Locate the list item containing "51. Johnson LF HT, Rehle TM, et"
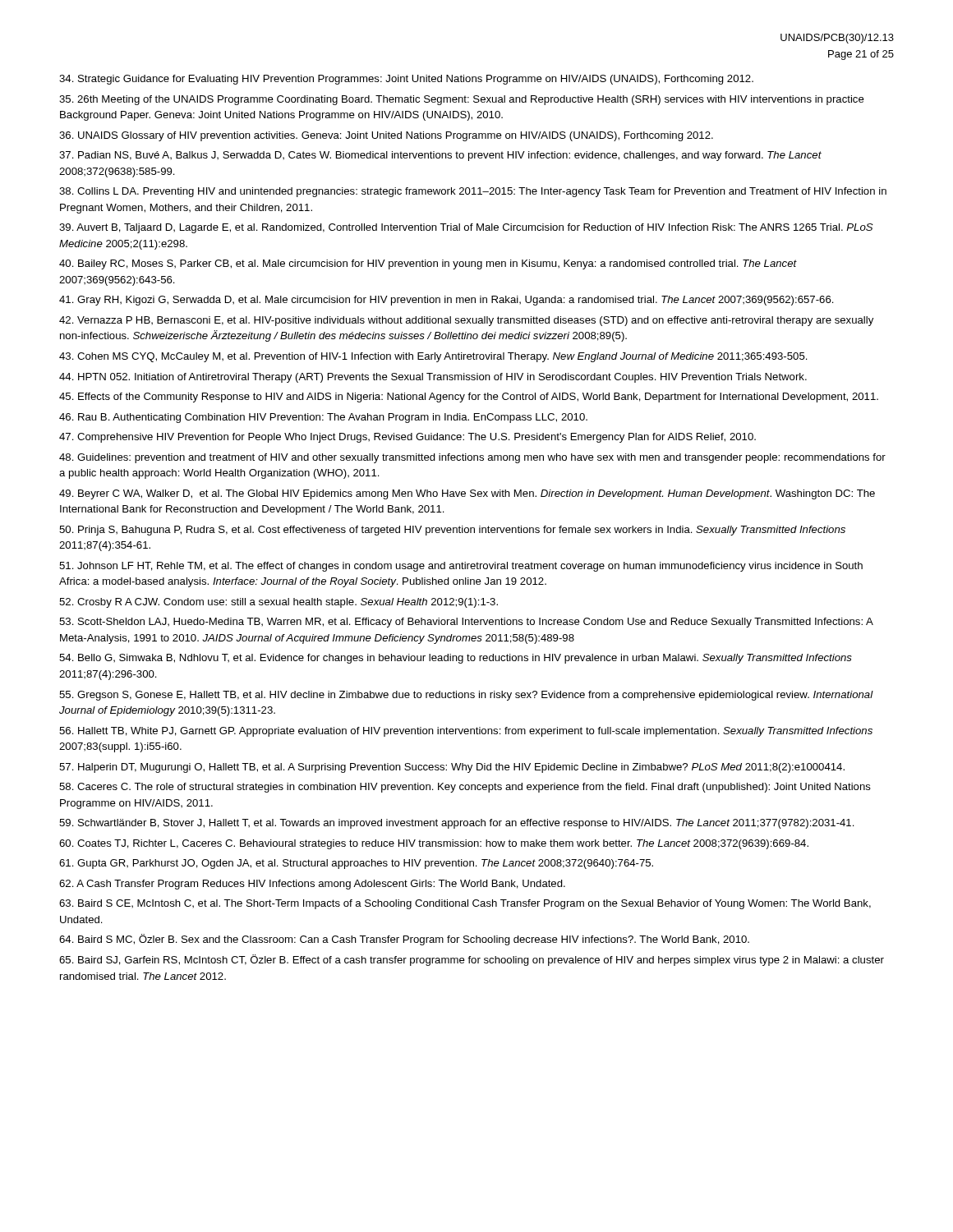The width and height of the screenshot is (953, 1232). (461, 573)
